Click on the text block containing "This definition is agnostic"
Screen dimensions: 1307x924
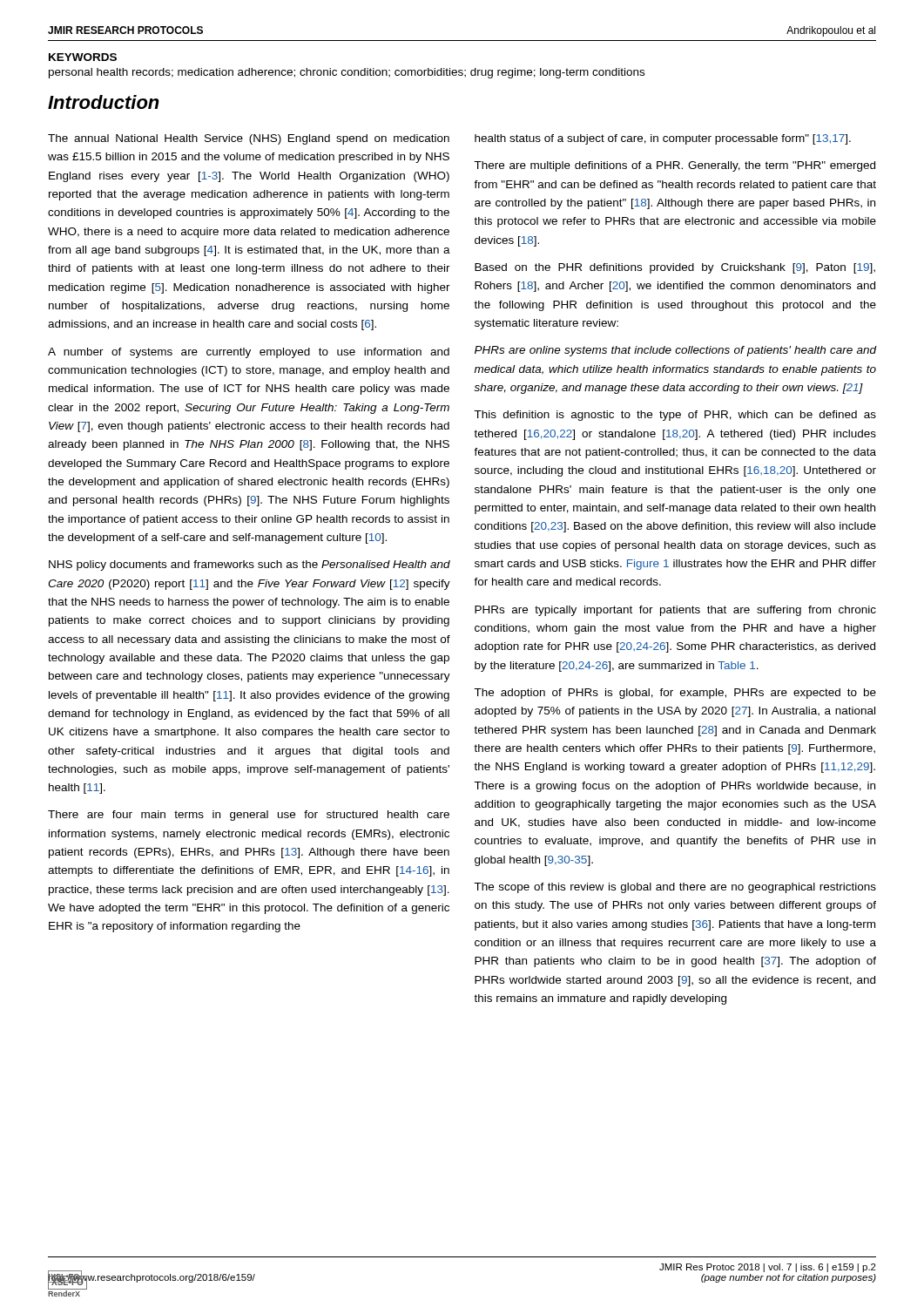(675, 707)
